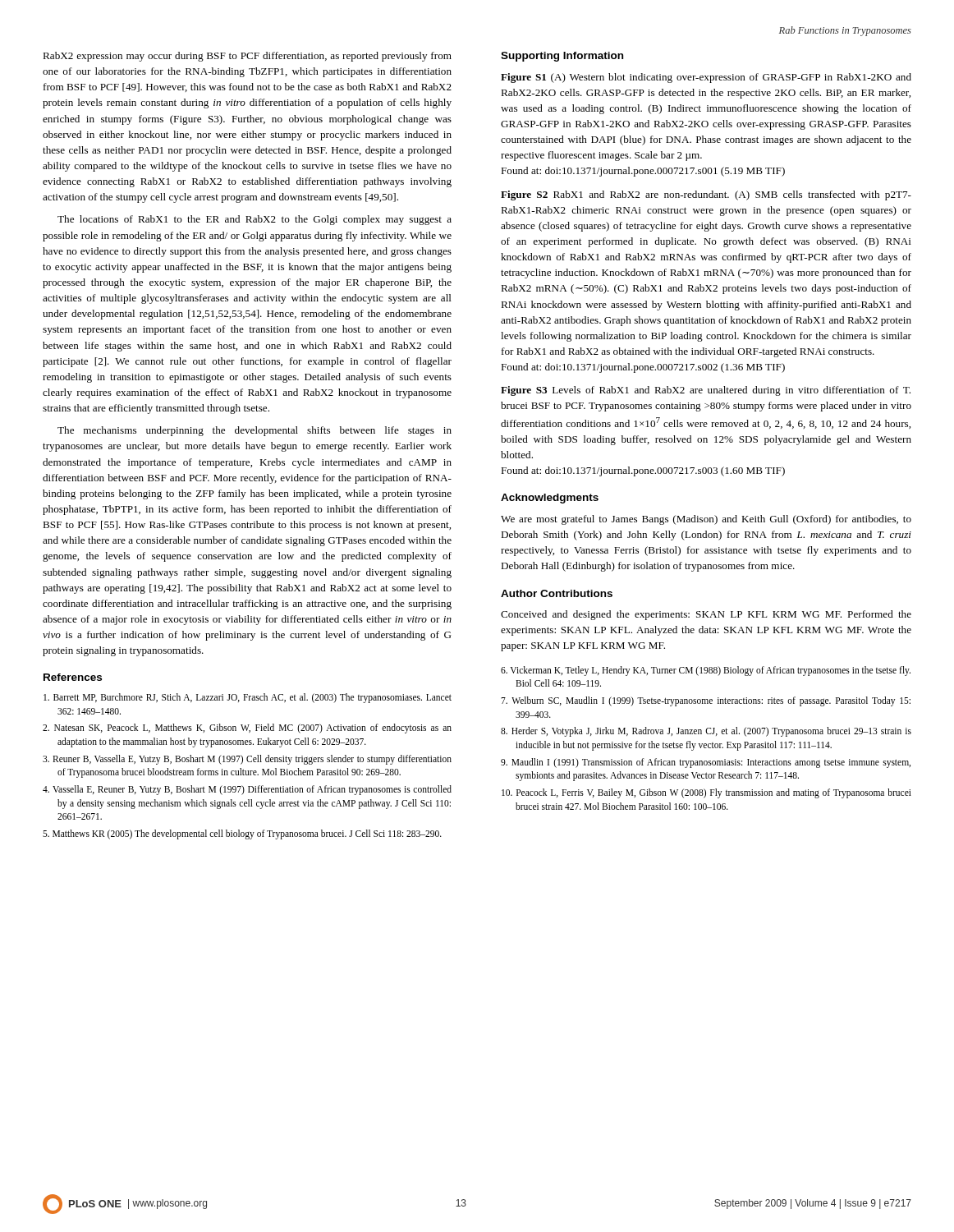Find the text block starting "Barrett MP, Burchmore RJ, Stich A, Lazzari"

(247, 704)
